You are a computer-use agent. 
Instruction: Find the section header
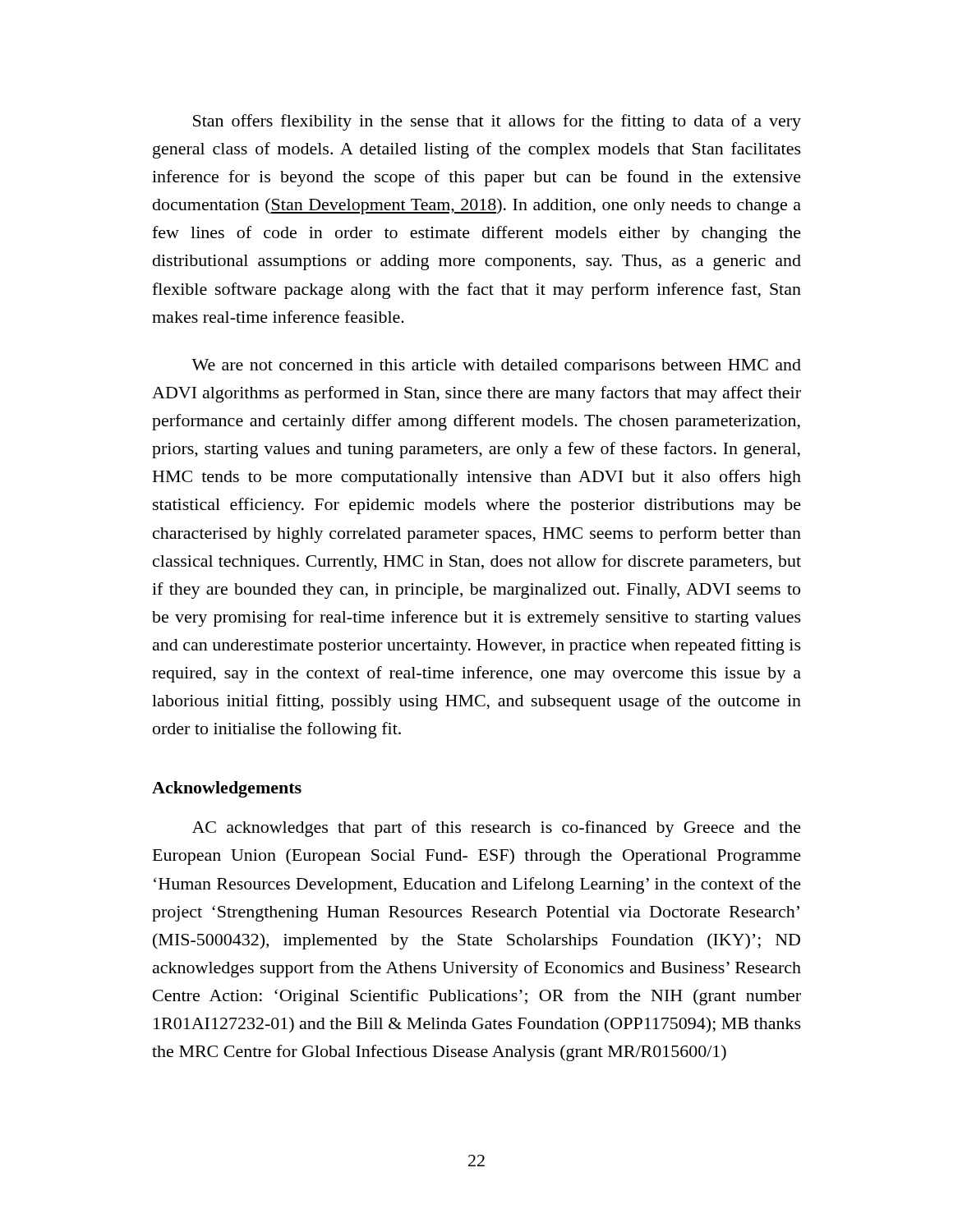click(x=227, y=787)
